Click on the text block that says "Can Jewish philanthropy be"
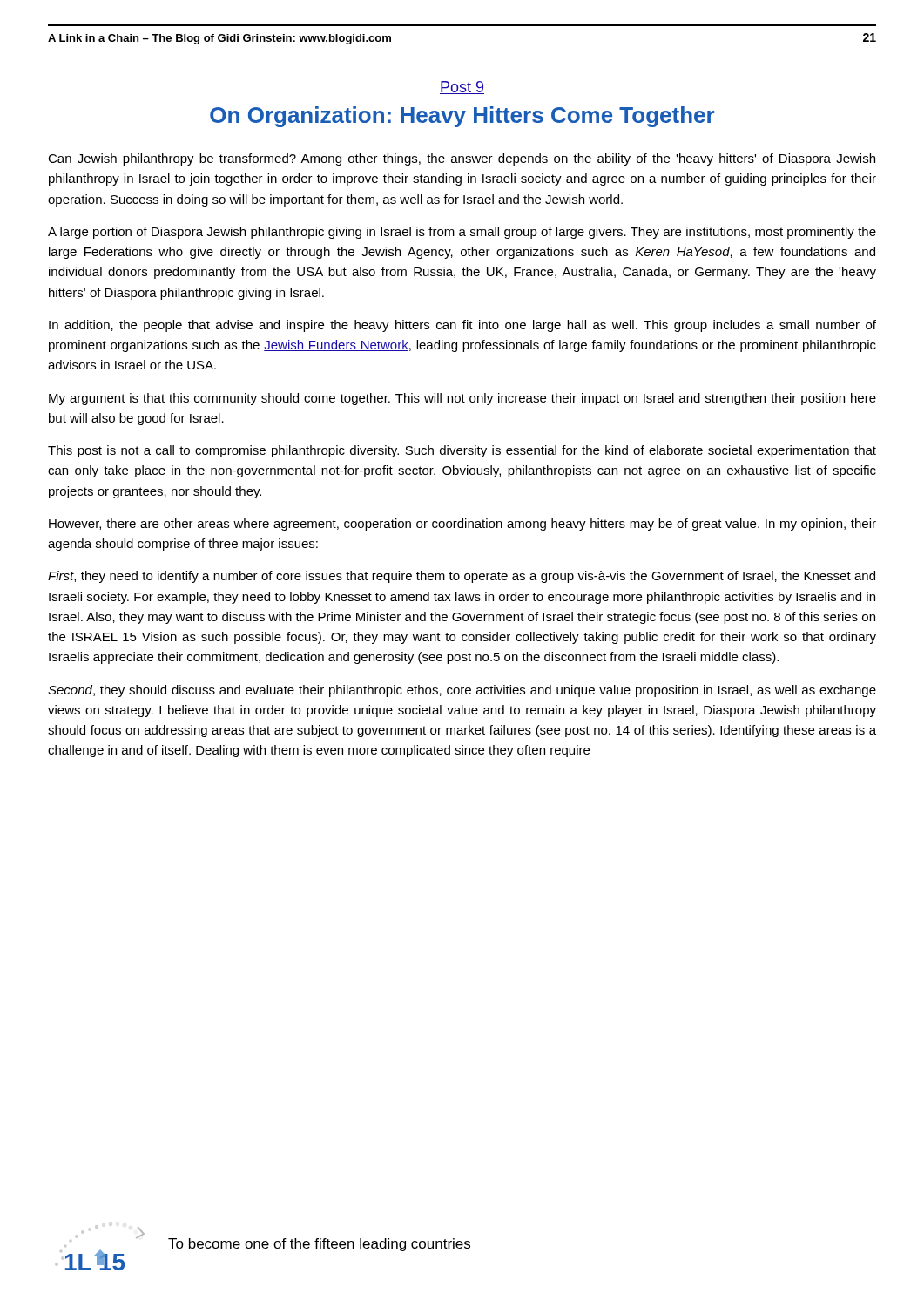Image resolution: width=924 pixels, height=1307 pixels. point(462,178)
